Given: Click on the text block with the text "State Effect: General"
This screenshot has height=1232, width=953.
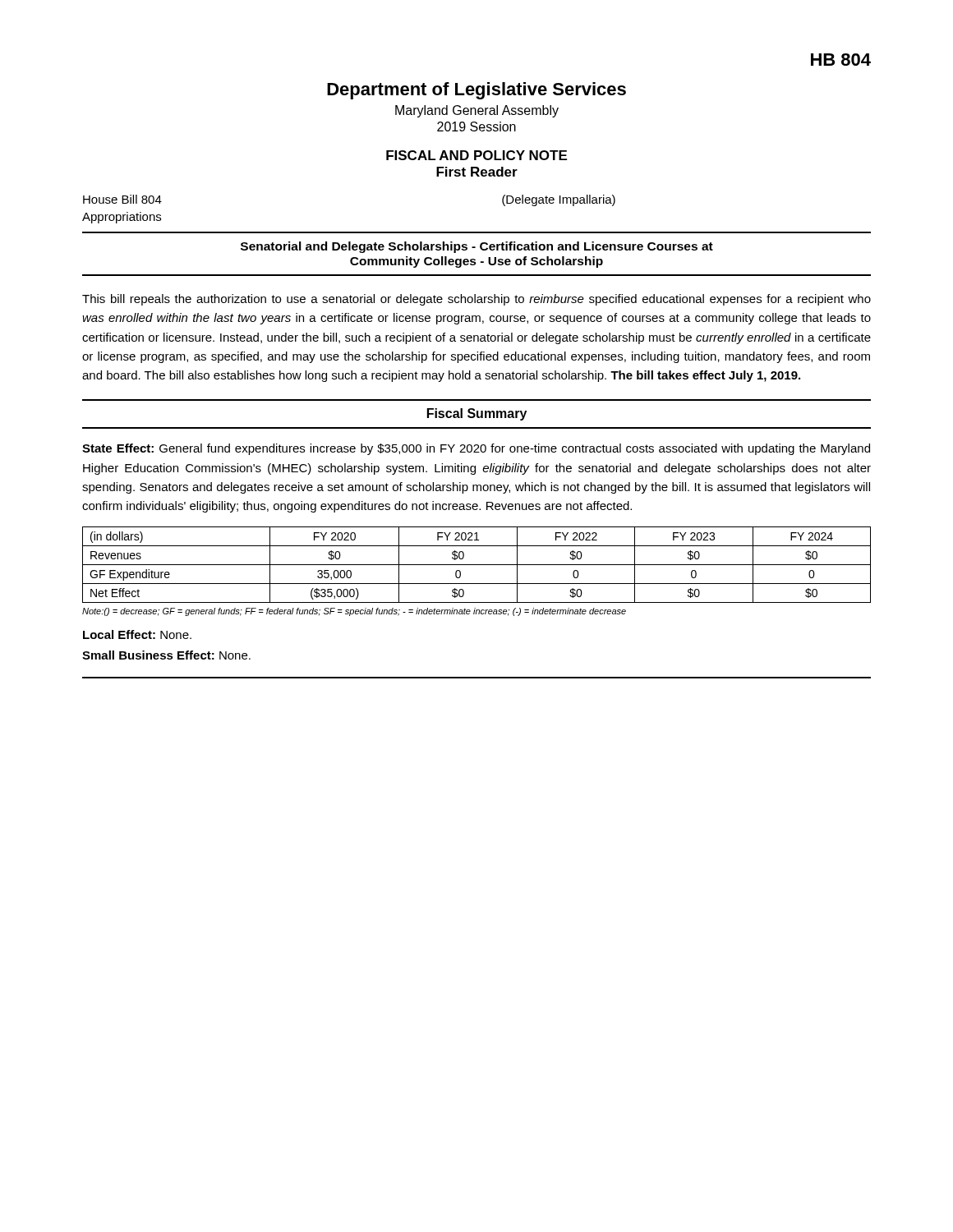Looking at the screenshot, I should tap(476, 477).
